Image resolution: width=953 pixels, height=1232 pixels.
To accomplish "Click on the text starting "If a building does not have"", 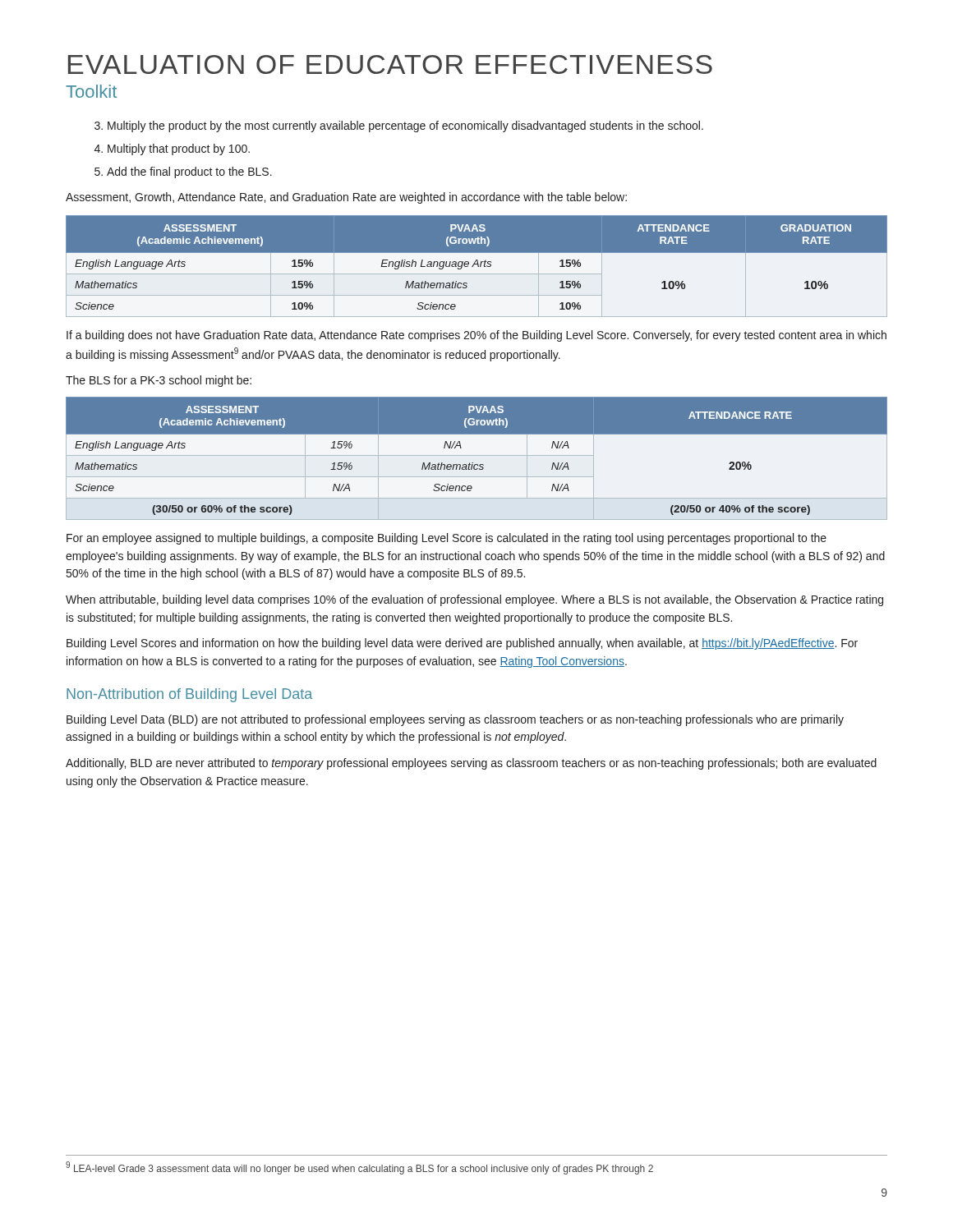I will pos(476,345).
